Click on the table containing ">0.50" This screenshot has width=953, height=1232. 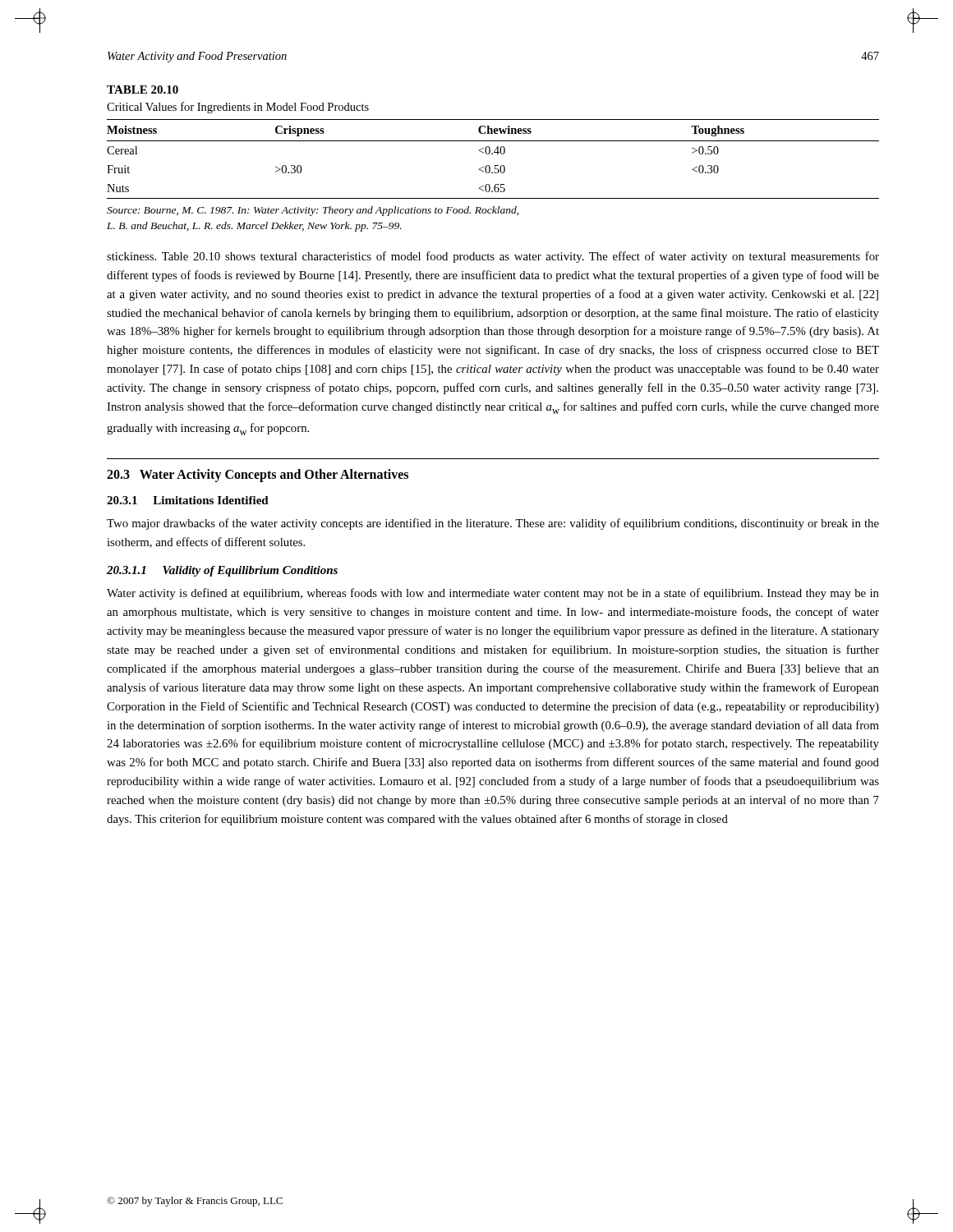493,159
